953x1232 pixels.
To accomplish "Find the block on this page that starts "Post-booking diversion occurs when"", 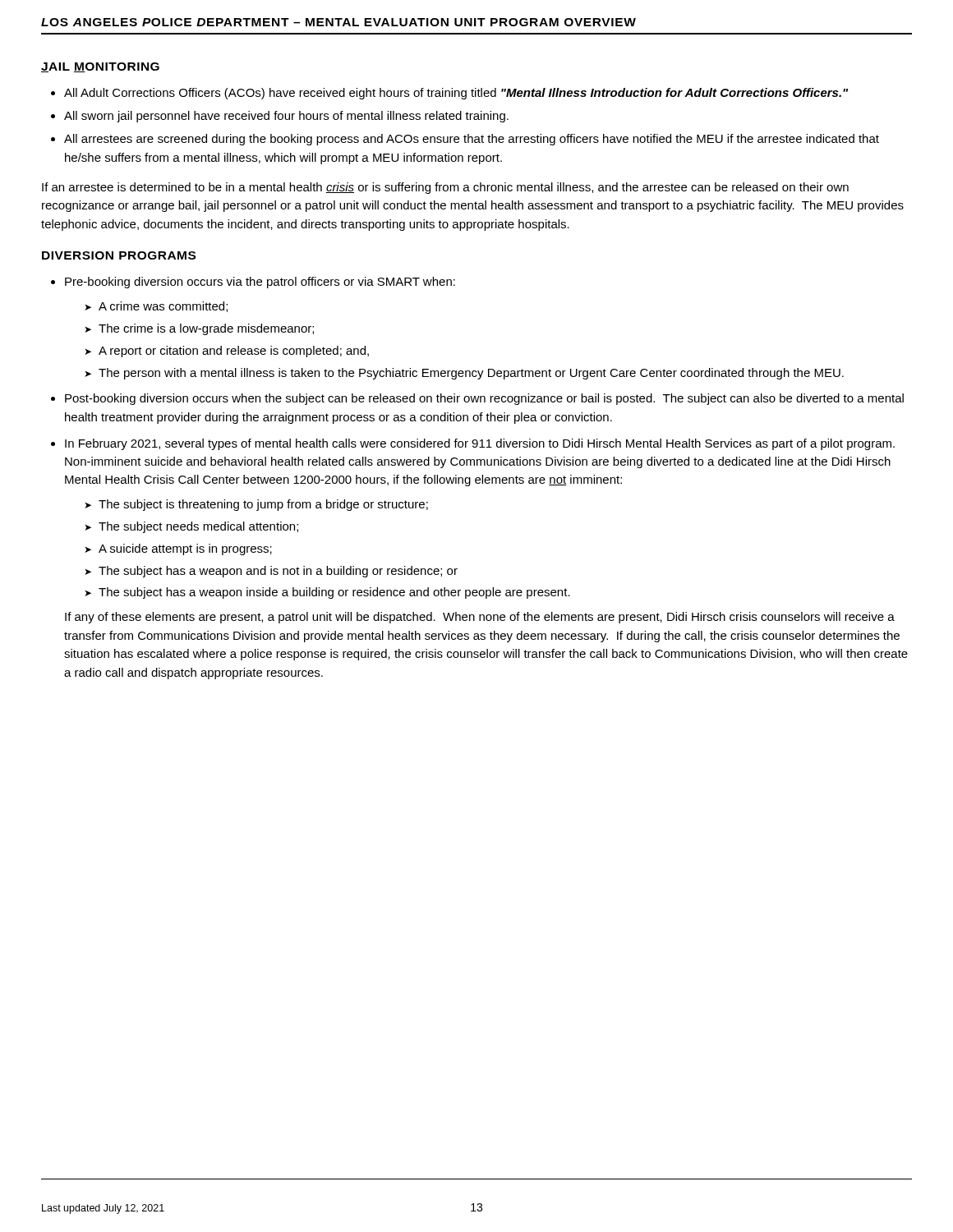I will (484, 407).
